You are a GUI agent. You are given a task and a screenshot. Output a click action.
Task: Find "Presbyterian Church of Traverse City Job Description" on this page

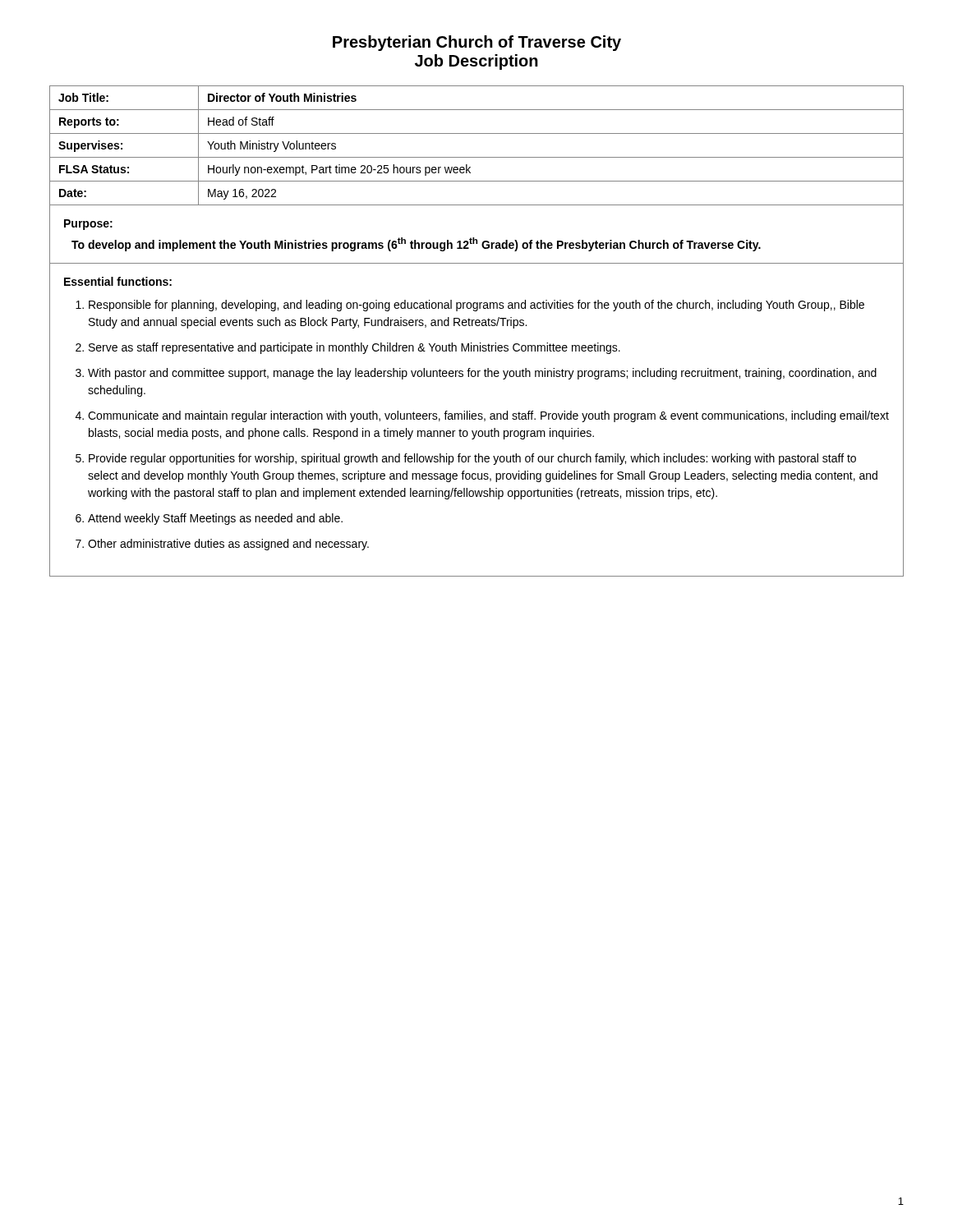pyautogui.click(x=476, y=52)
